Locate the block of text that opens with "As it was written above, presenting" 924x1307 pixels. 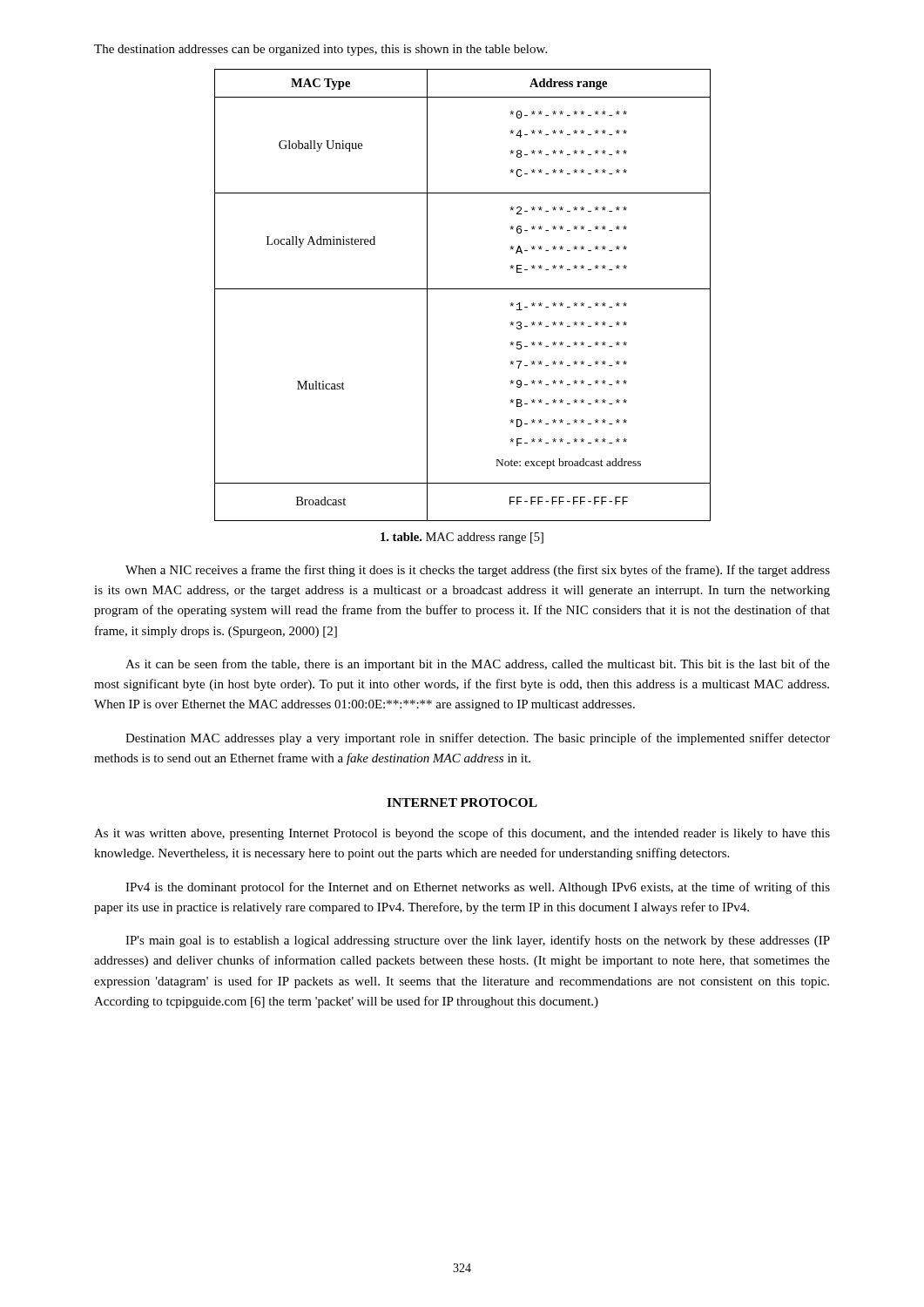pyautogui.click(x=462, y=918)
